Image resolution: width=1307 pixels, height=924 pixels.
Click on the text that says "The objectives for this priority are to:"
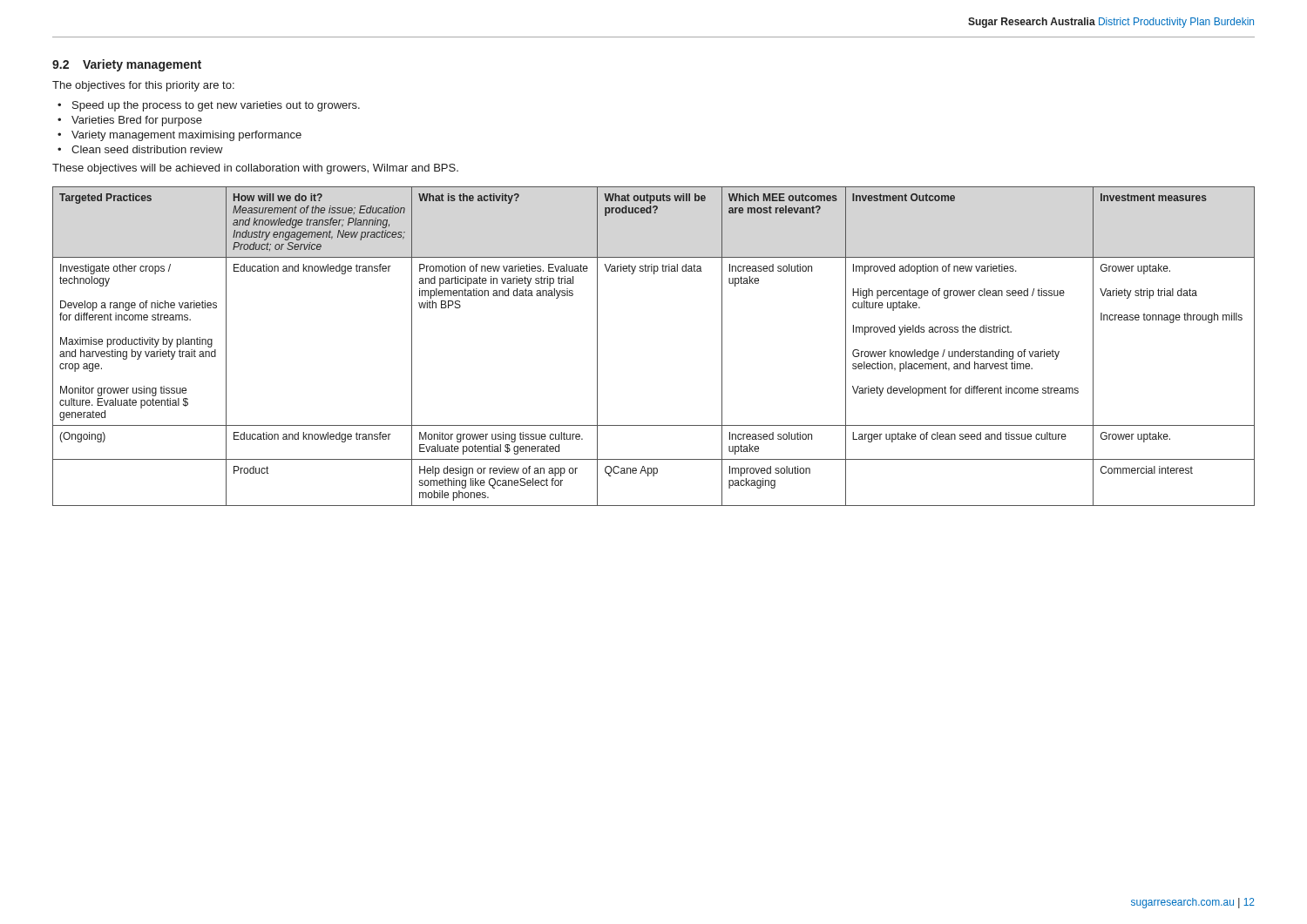click(x=144, y=85)
